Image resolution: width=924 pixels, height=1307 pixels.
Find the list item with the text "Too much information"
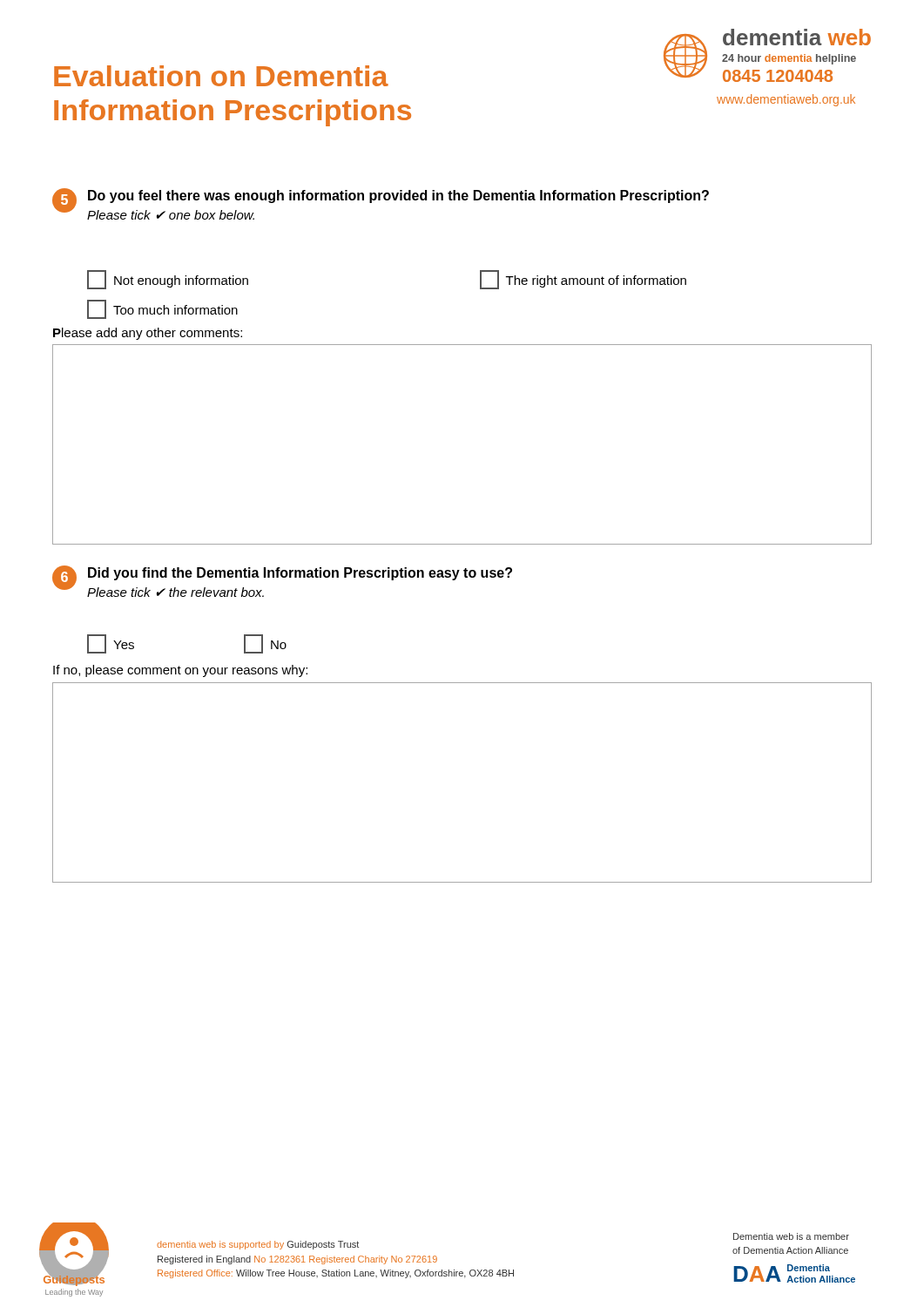163,309
